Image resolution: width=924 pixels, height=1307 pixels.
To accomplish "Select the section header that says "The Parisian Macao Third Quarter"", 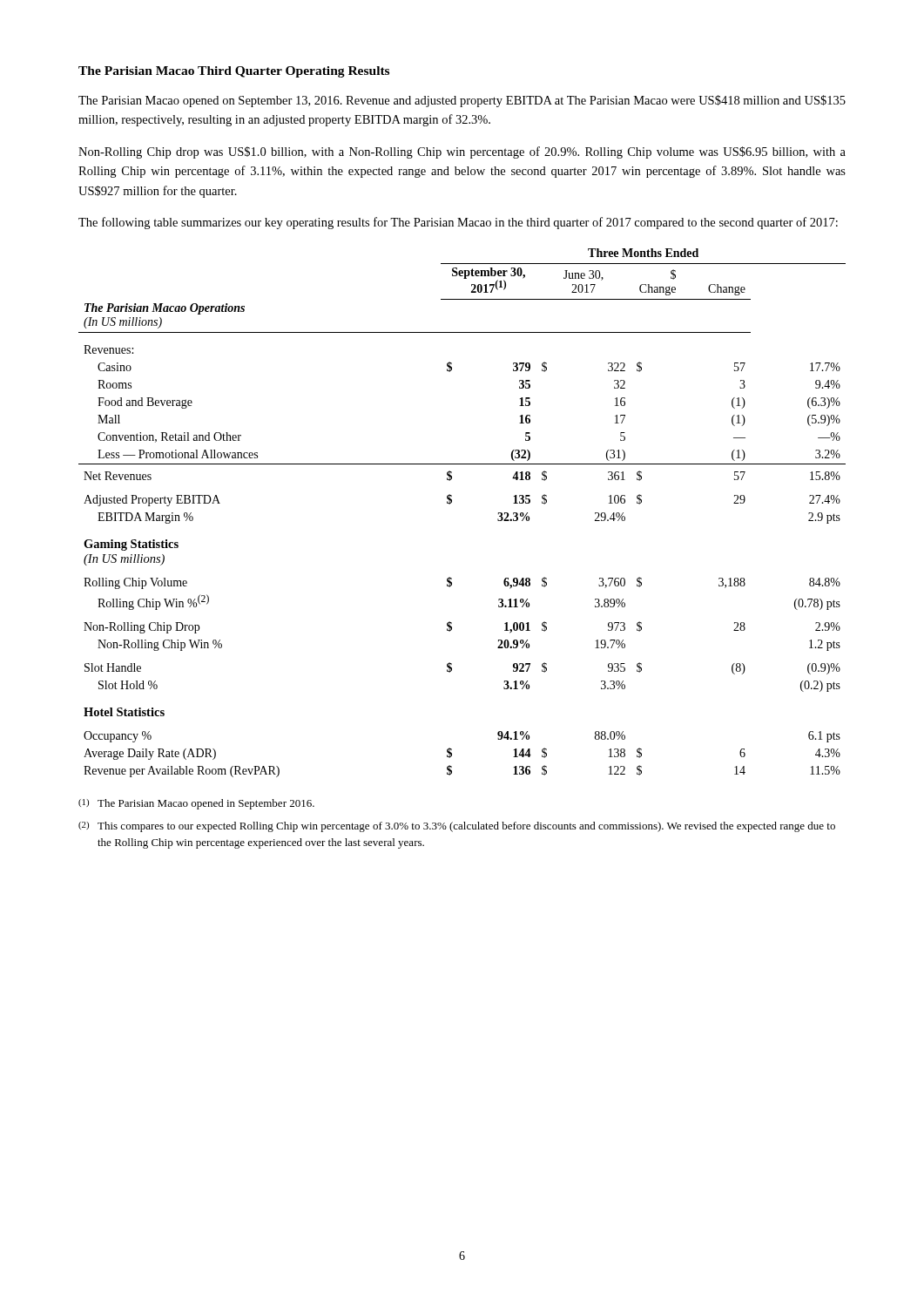I will 234,70.
